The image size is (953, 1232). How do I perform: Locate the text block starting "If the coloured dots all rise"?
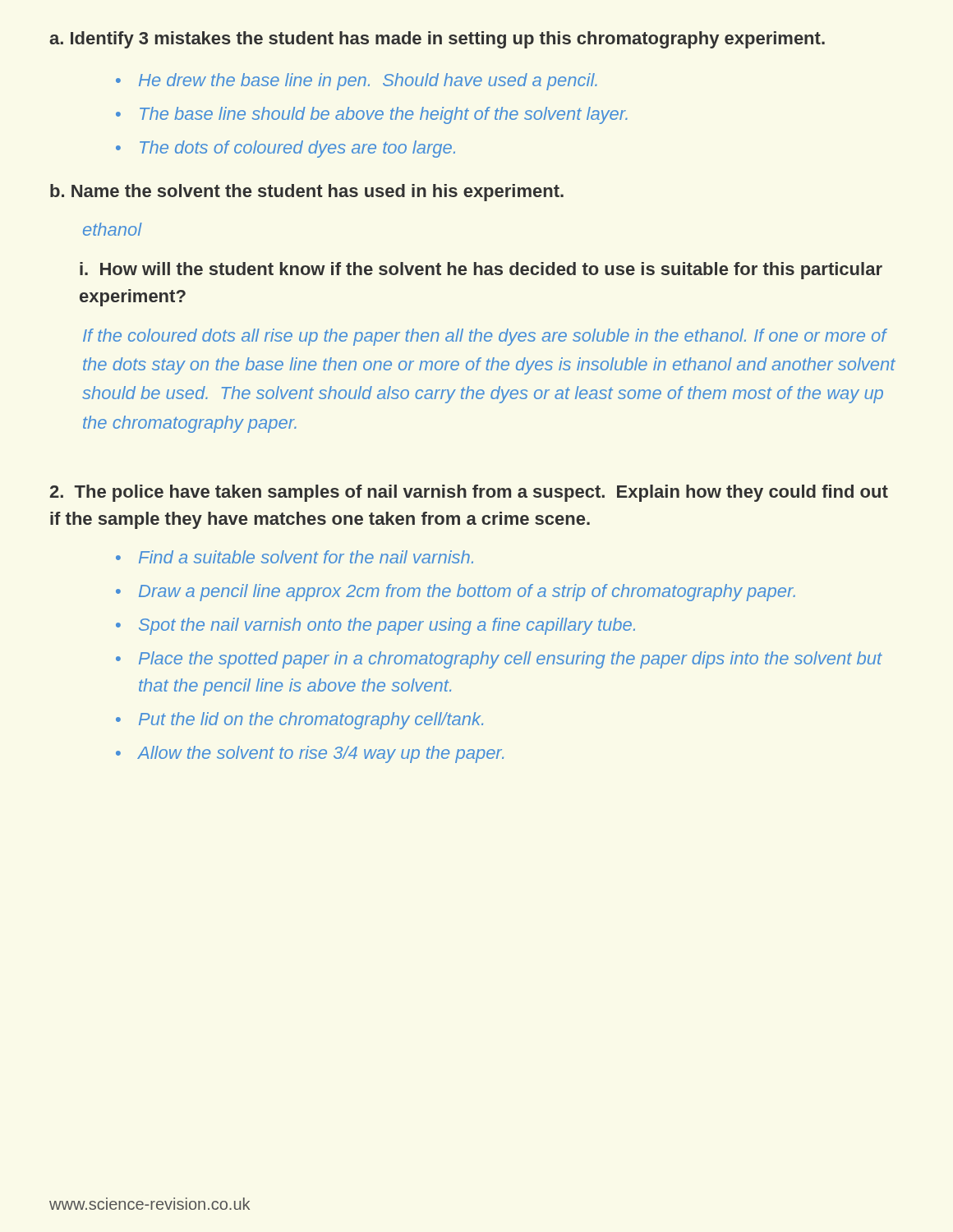(489, 379)
